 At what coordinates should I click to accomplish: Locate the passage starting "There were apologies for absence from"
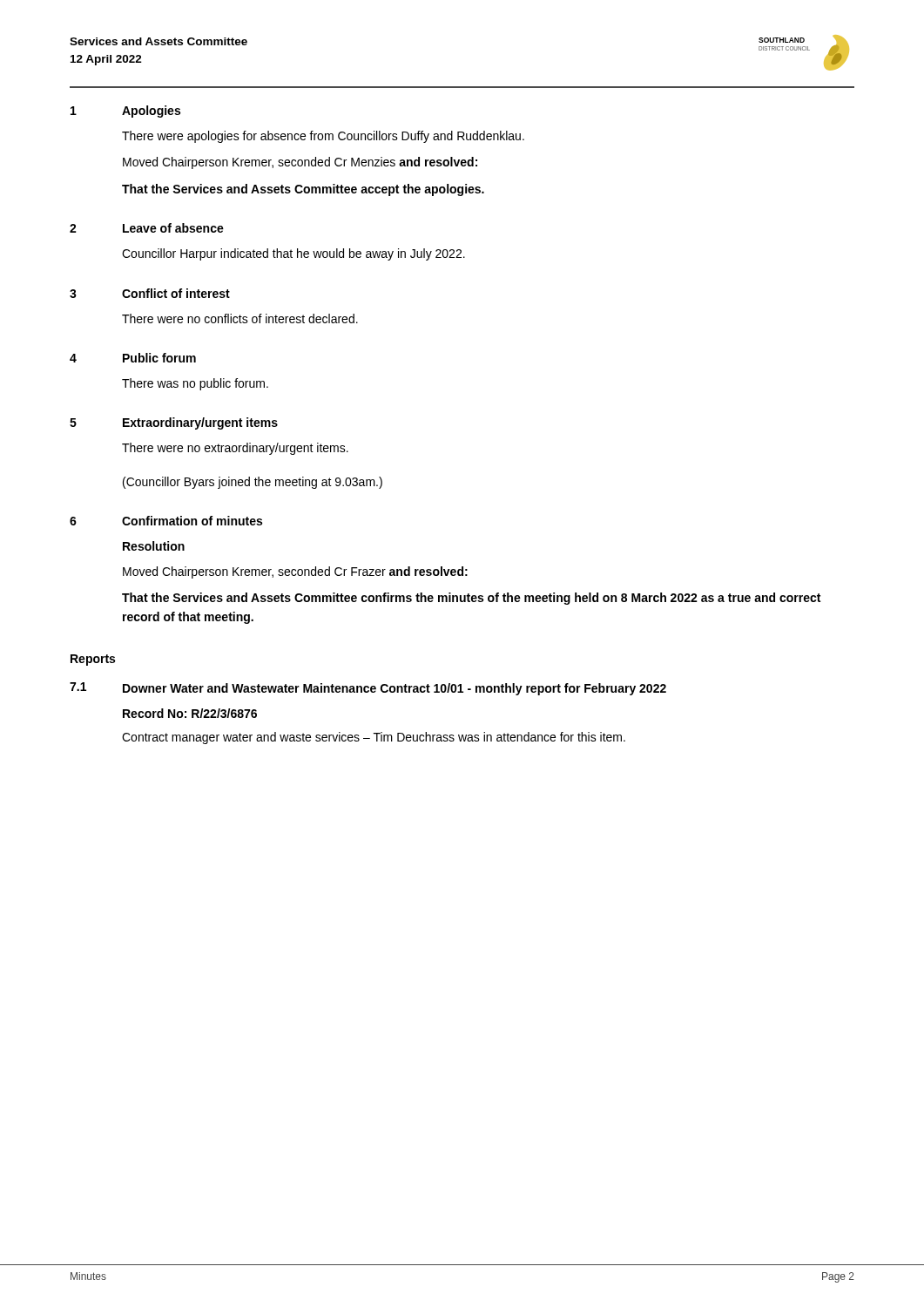[x=323, y=136]
